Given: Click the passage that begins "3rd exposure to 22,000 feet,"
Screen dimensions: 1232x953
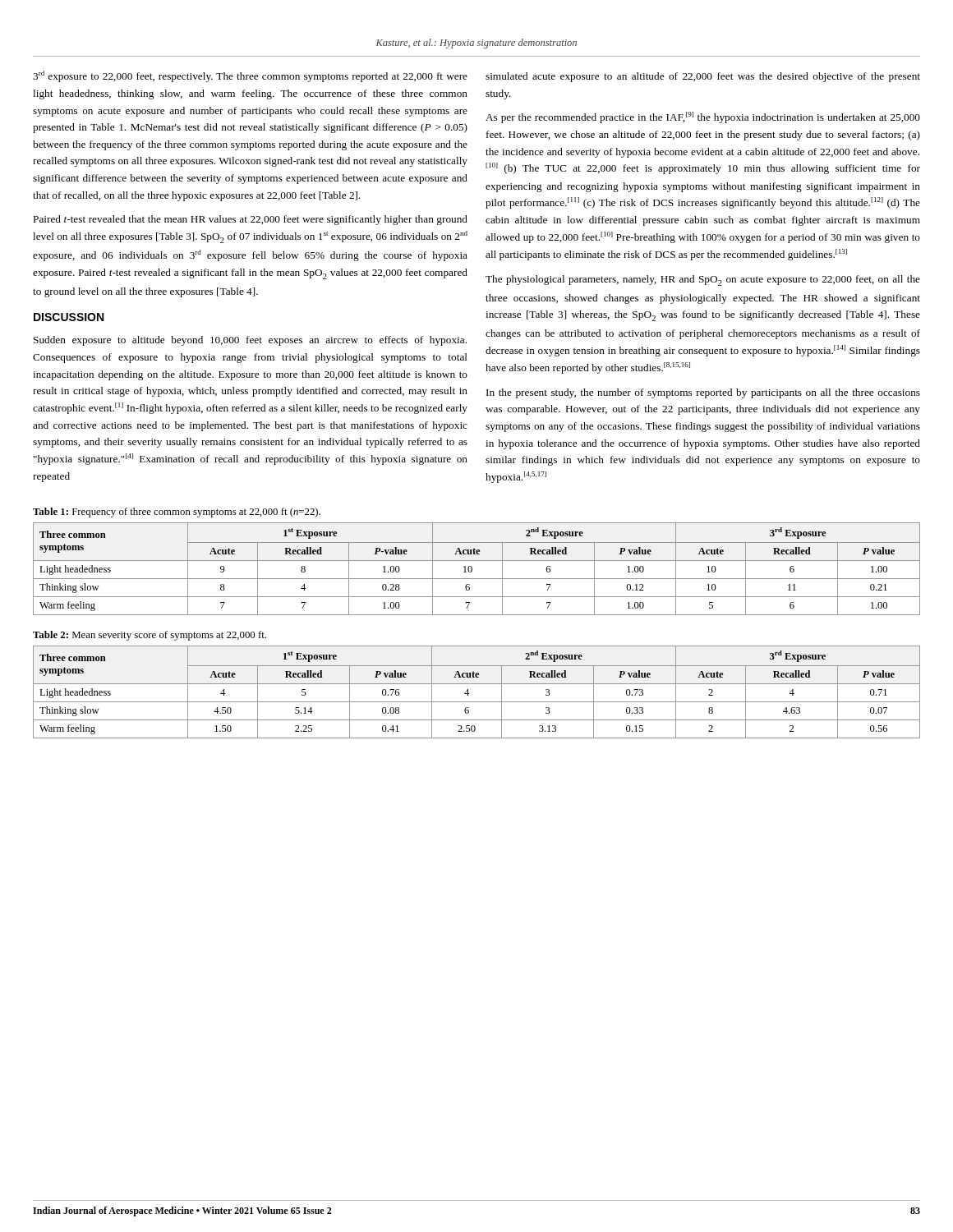Looking at the screenshot, I should pos(250,136).
